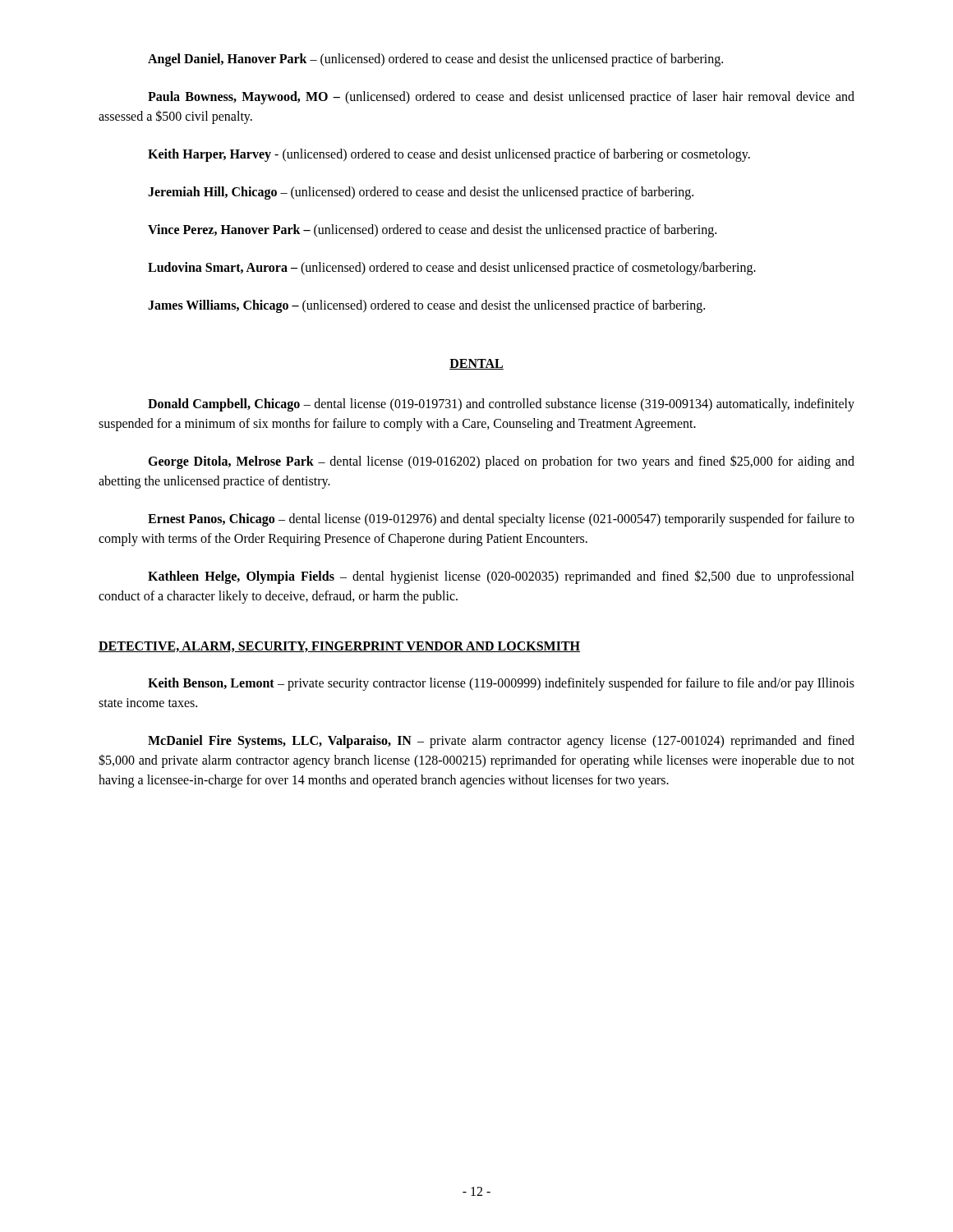Navigate to the region starting "Keith Harper, Harvey -"

click(x=449, y=154)
